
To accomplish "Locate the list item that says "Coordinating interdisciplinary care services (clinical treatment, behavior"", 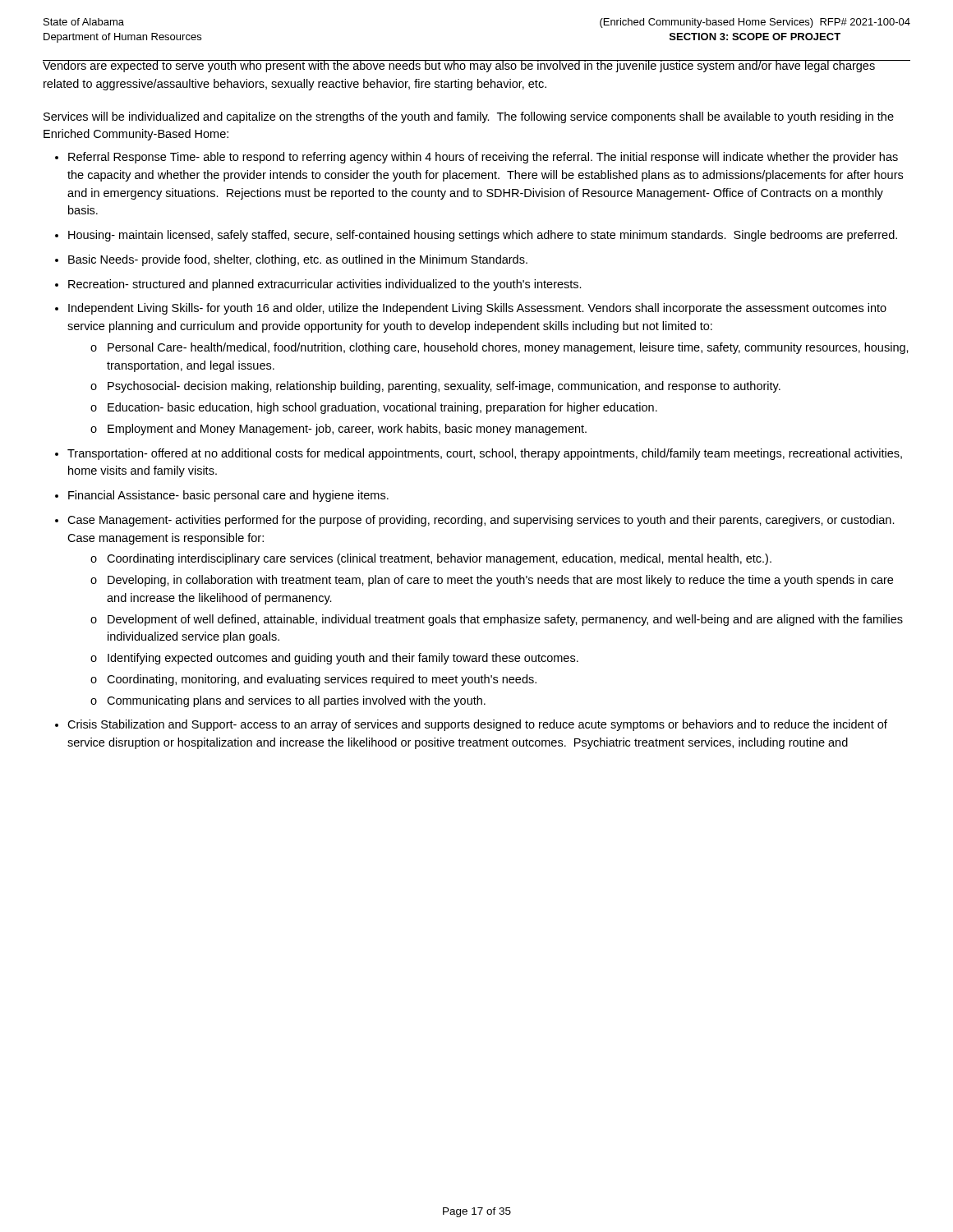I will [x=440, y=559].
